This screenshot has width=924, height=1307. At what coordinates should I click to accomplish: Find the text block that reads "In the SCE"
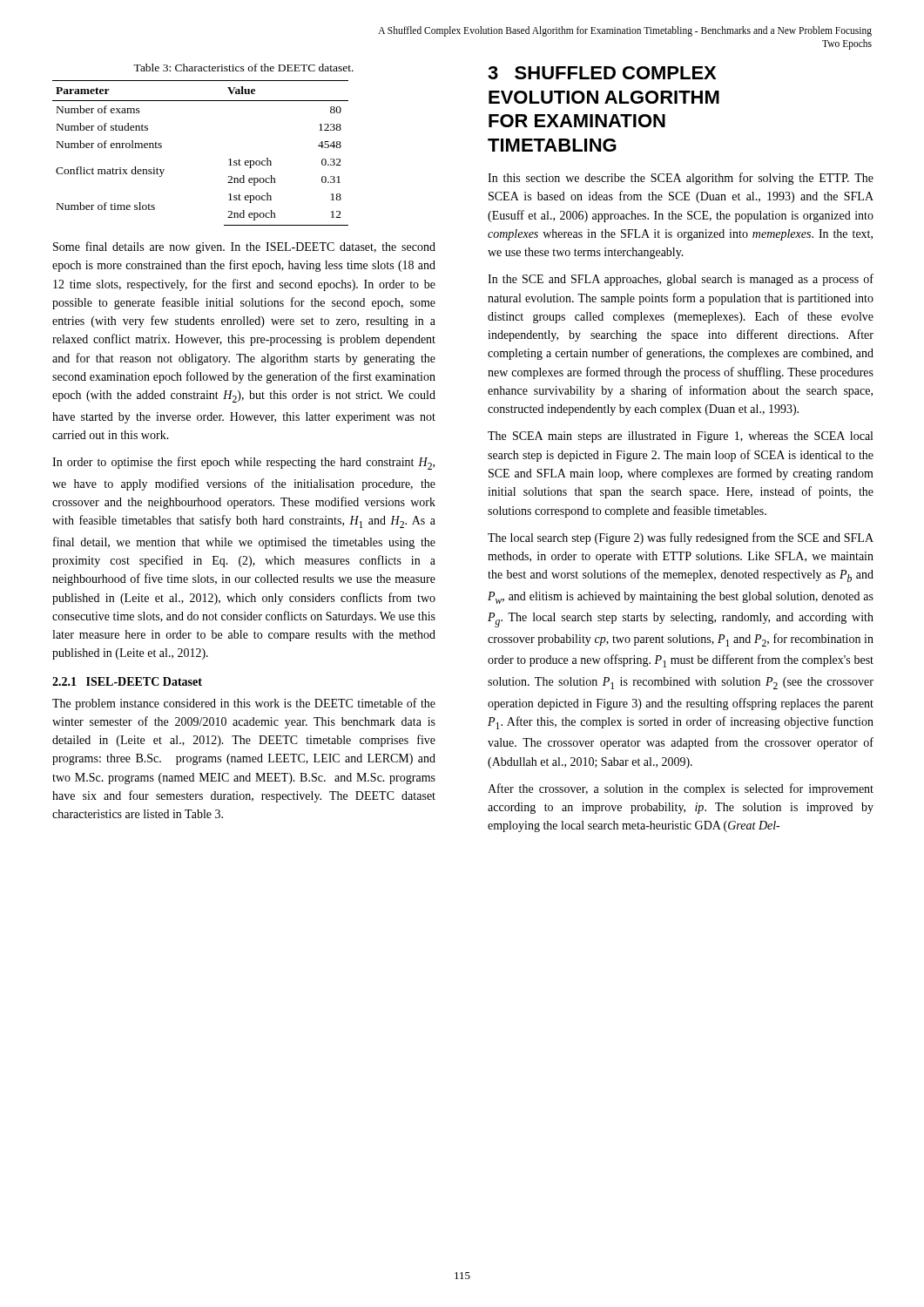tap(681, 344)
